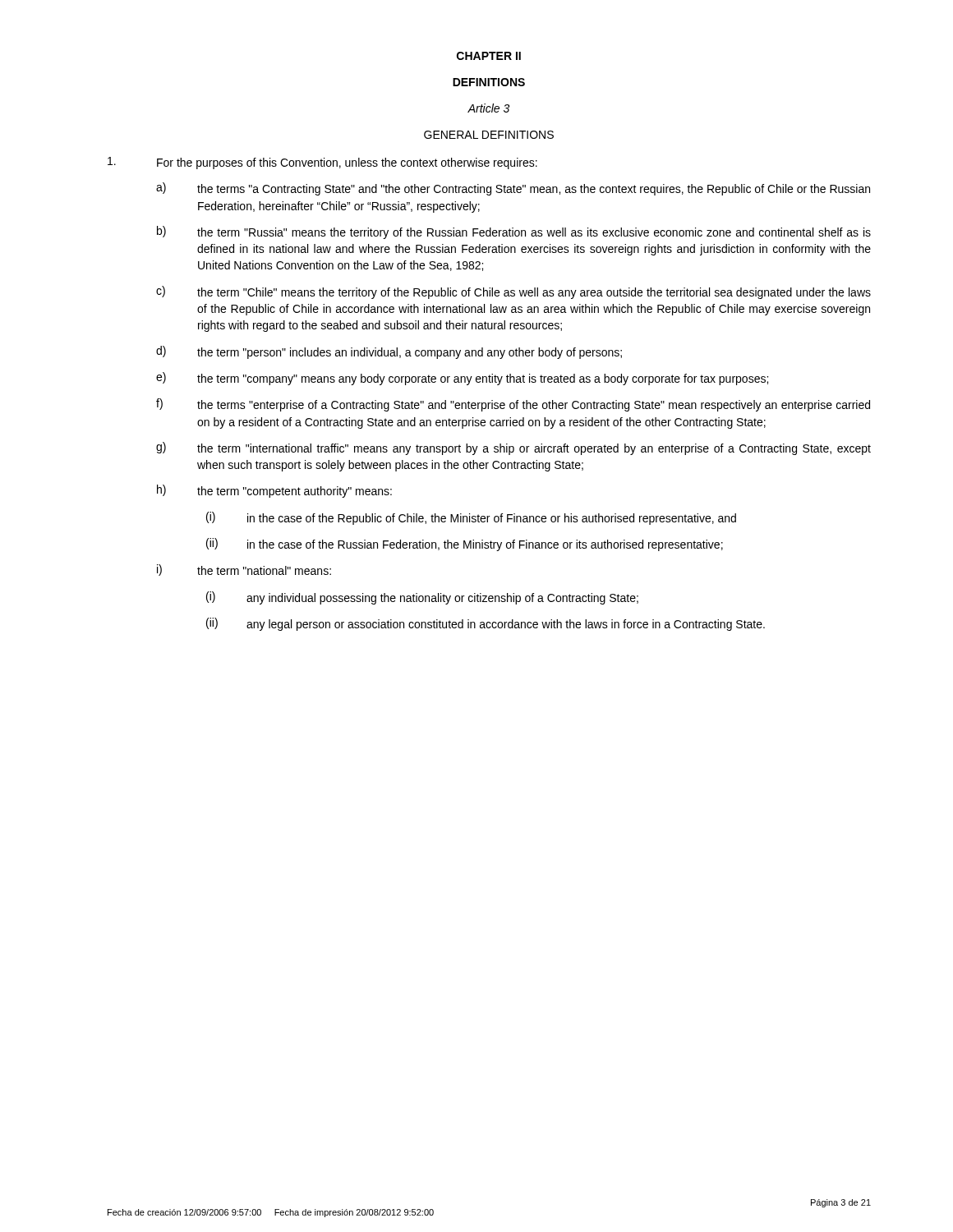The height and width of the screenshot is (1232, 953).
Task: Point to the text starting "(i) in the"
Action: pos(538,518)
